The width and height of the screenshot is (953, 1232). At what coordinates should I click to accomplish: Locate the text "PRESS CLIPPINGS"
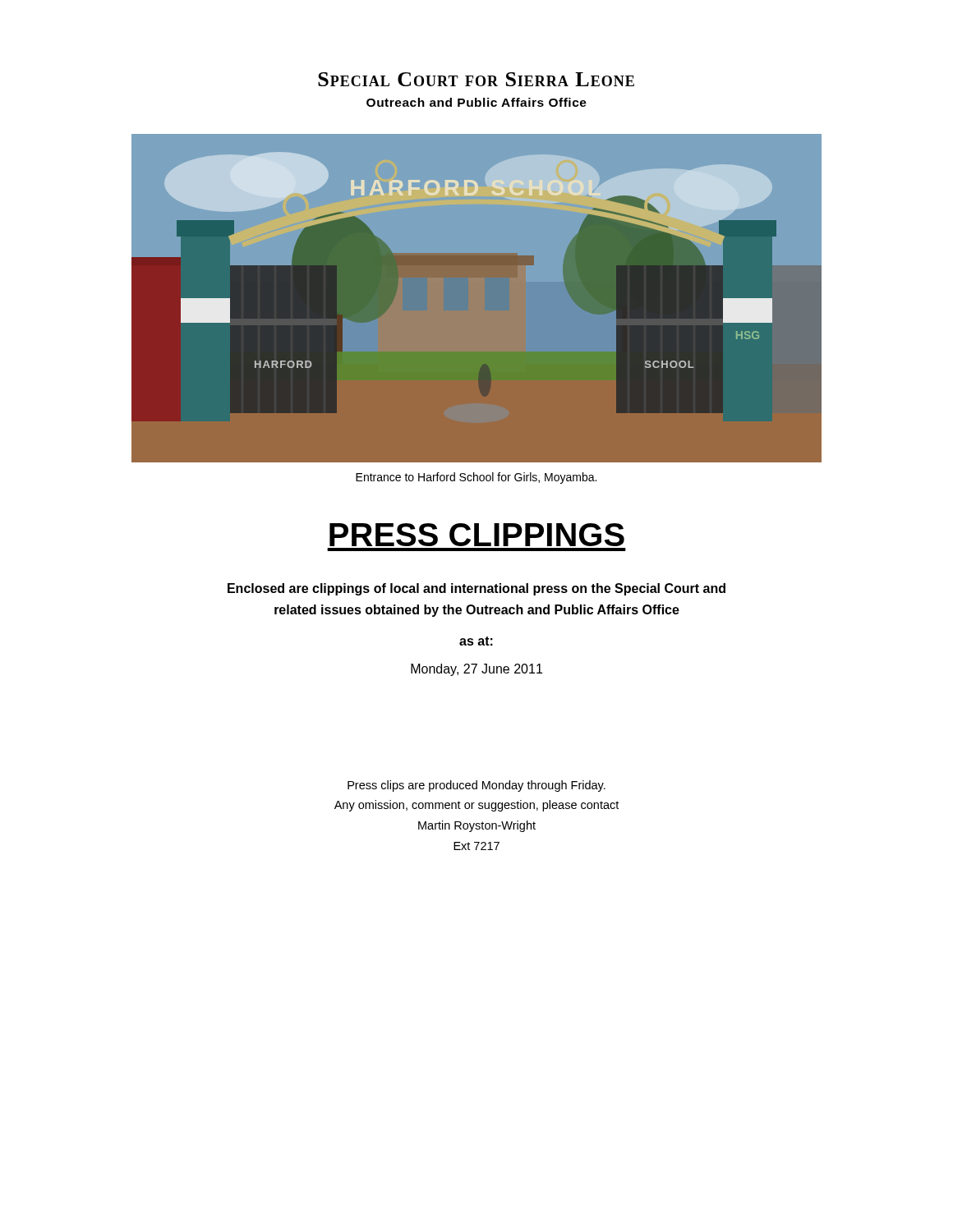click(x=476, y=535)
